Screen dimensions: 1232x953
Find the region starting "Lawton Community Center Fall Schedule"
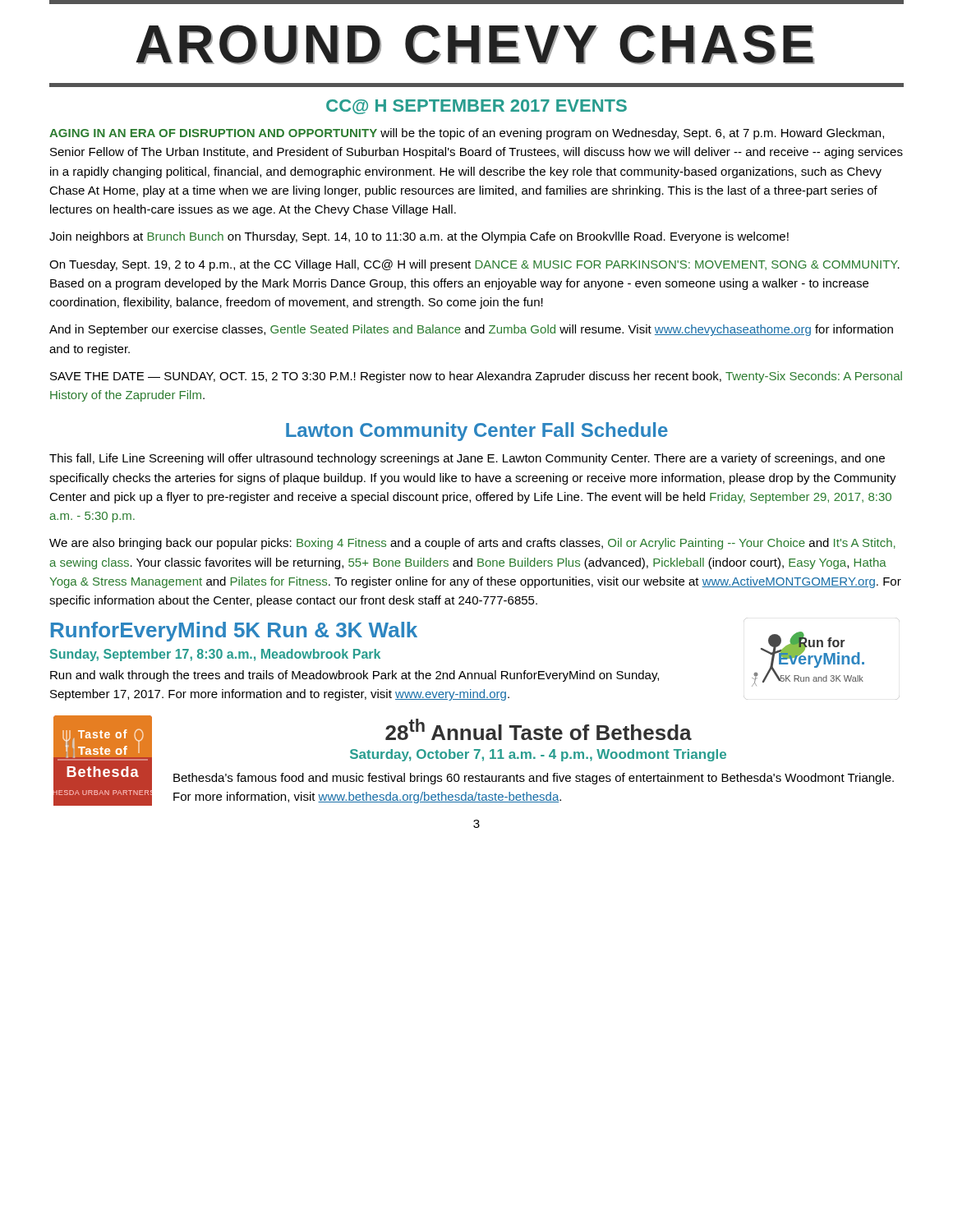click(x=476, y=430)
